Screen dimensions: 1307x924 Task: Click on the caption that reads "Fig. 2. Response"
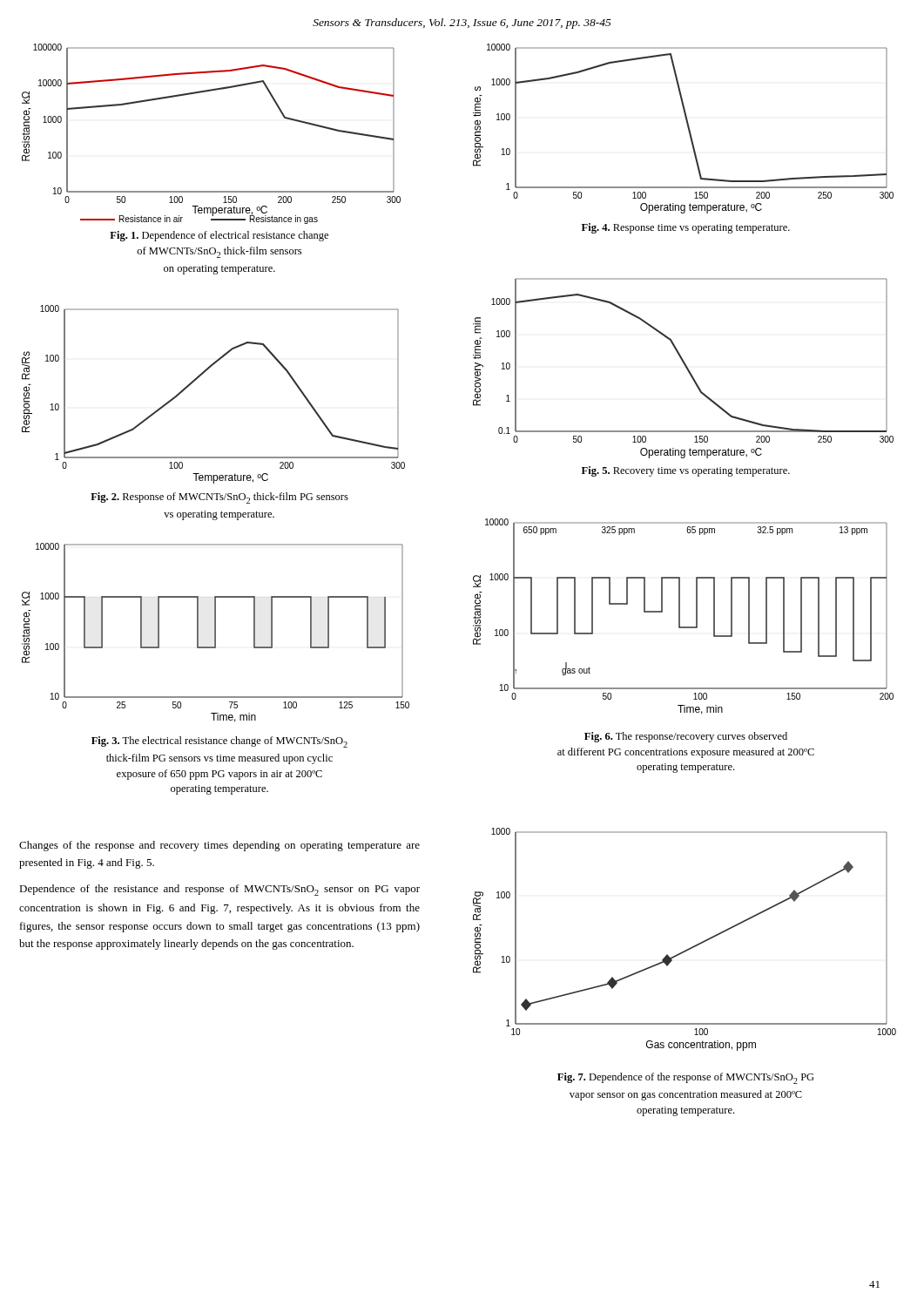point(219,505)
